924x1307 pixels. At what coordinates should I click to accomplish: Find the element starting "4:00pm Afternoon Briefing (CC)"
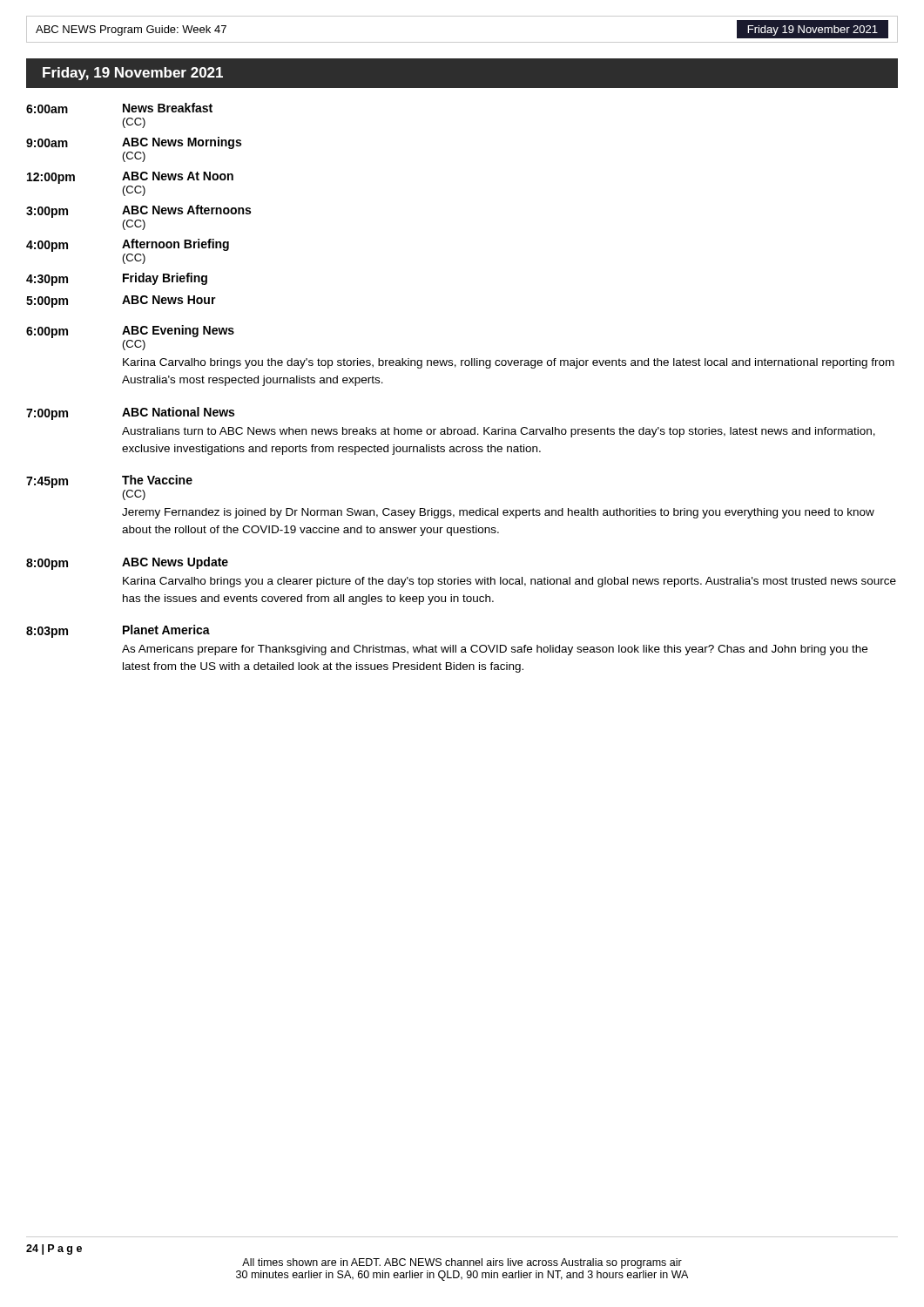[x=128, y=245]
